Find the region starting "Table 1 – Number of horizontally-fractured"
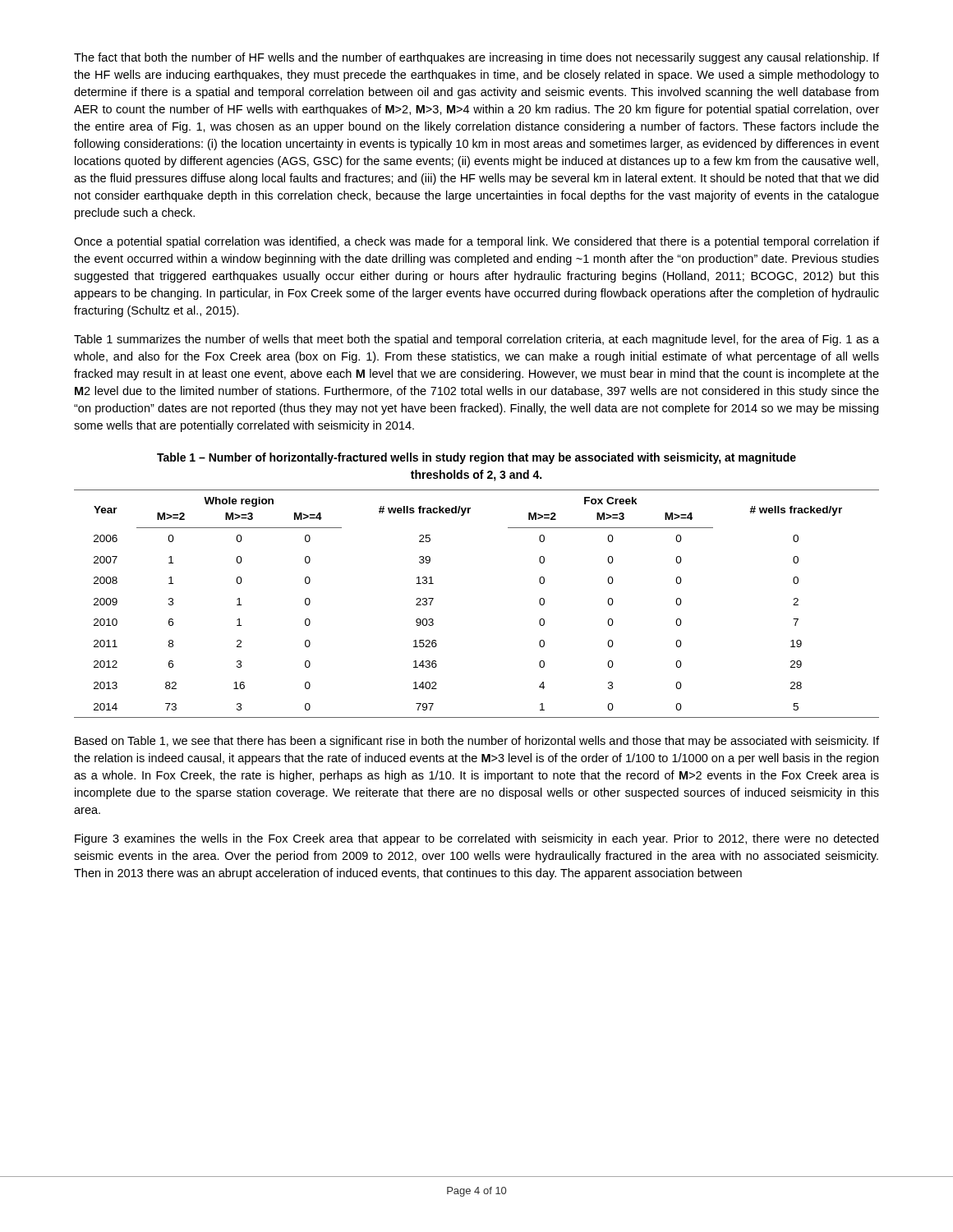This screenshot has width=953, height=1232. click(476, 466)
